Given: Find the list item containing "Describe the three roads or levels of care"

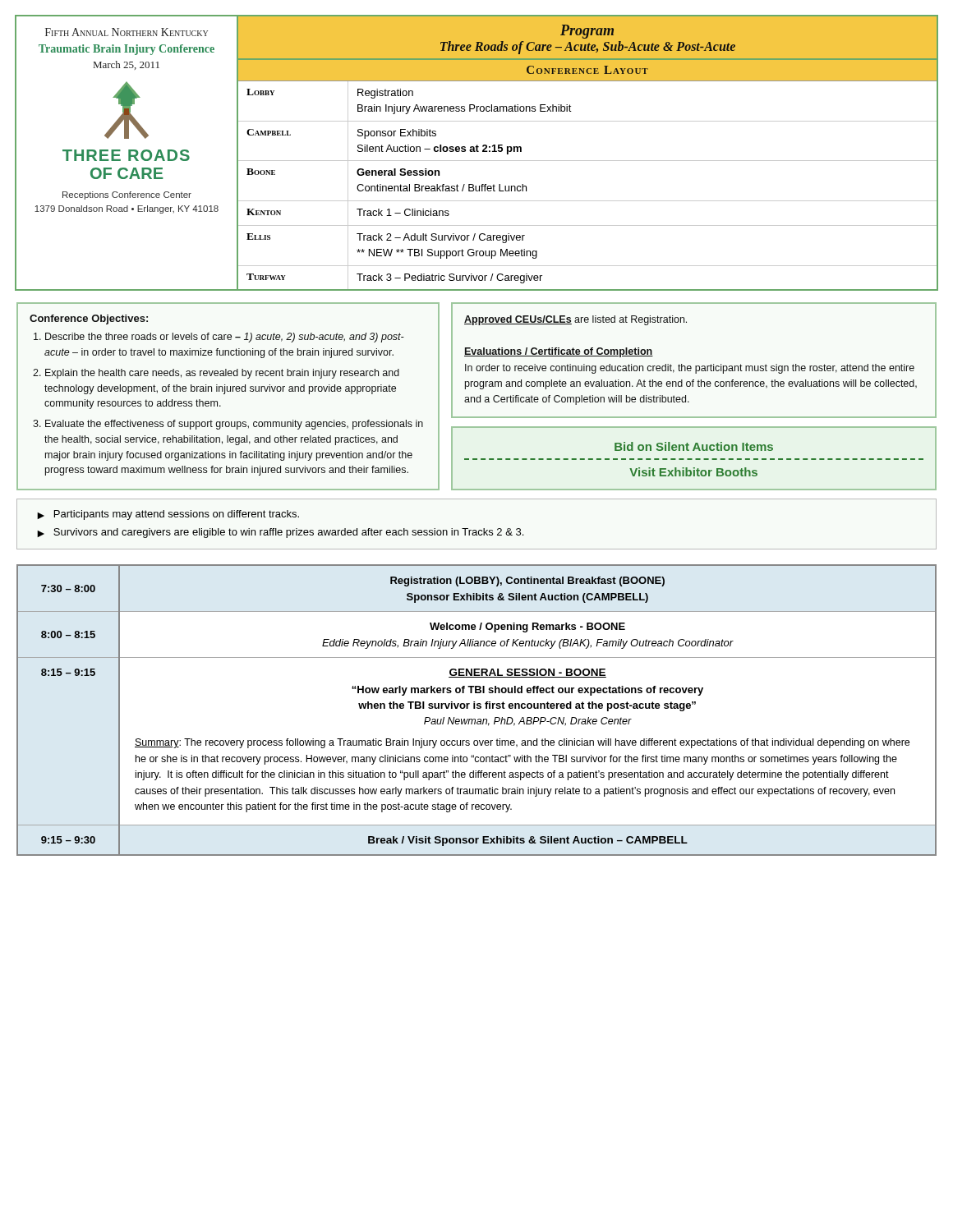Looking at the screenshot, I should pyautogui.click(x=224, y=345).
